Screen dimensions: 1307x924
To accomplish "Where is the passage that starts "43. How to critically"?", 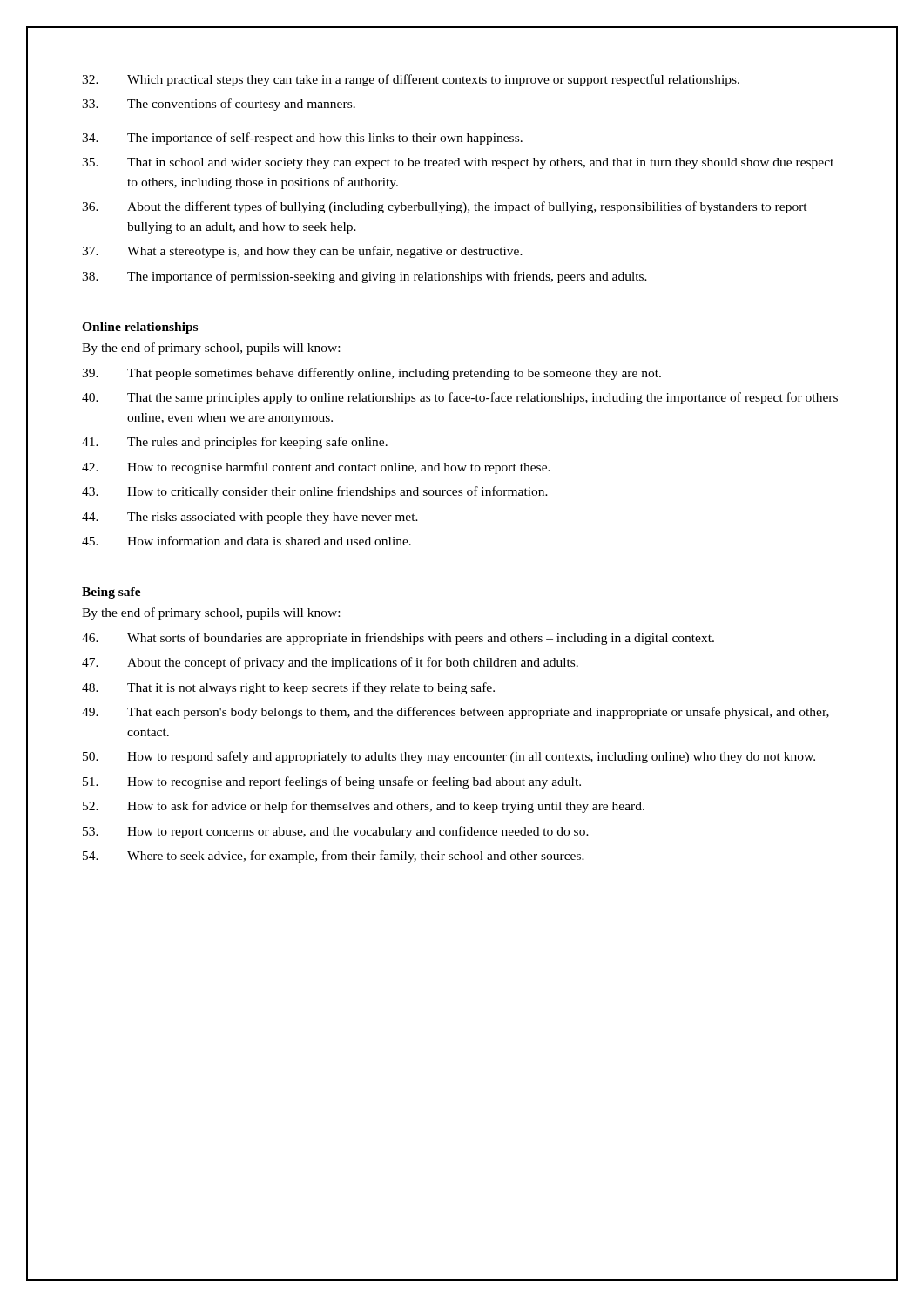I will point(462,492).
